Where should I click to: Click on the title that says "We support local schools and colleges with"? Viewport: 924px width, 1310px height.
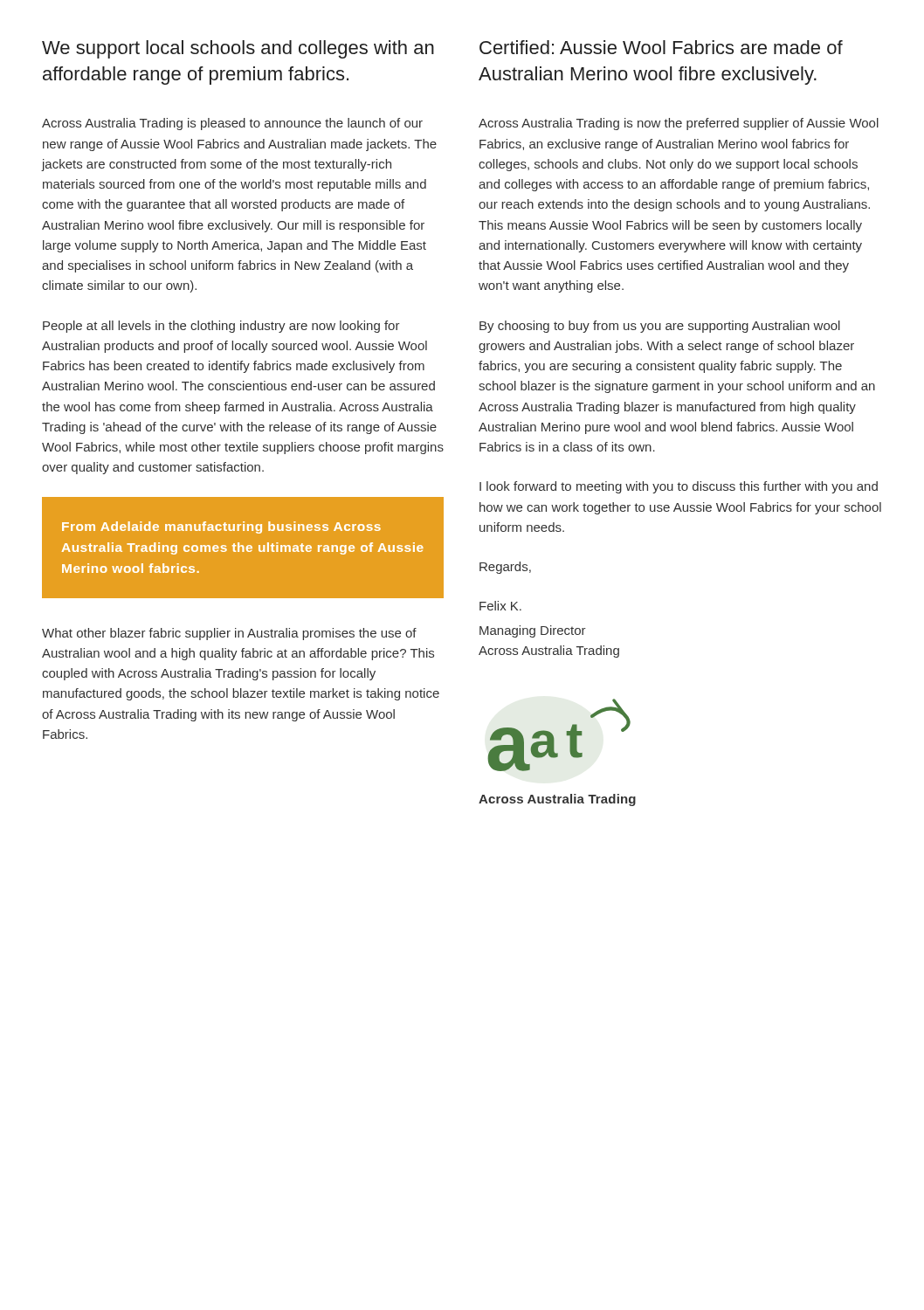243,61
